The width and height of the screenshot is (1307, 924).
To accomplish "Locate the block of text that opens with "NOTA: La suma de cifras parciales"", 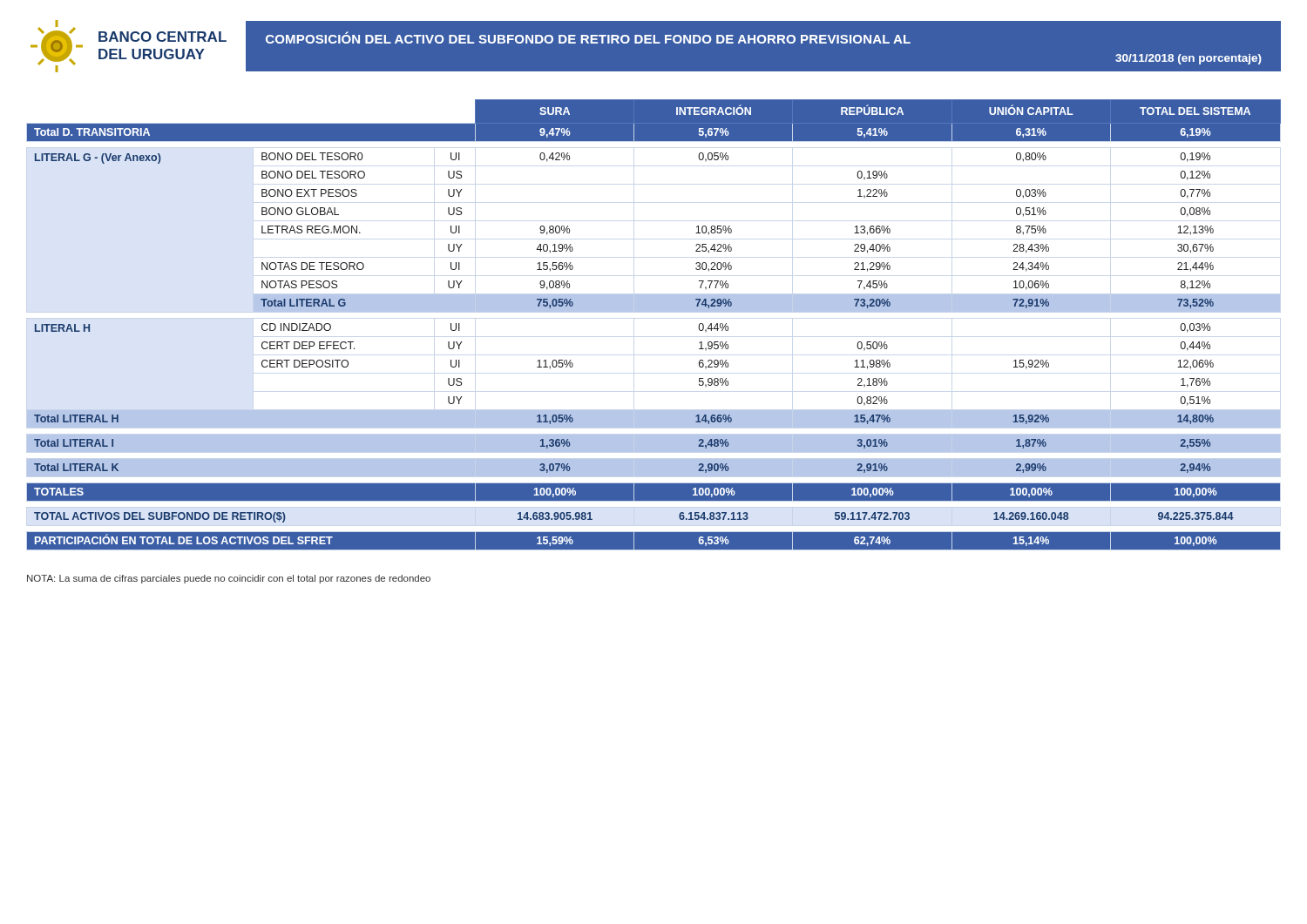I will 229,578.
